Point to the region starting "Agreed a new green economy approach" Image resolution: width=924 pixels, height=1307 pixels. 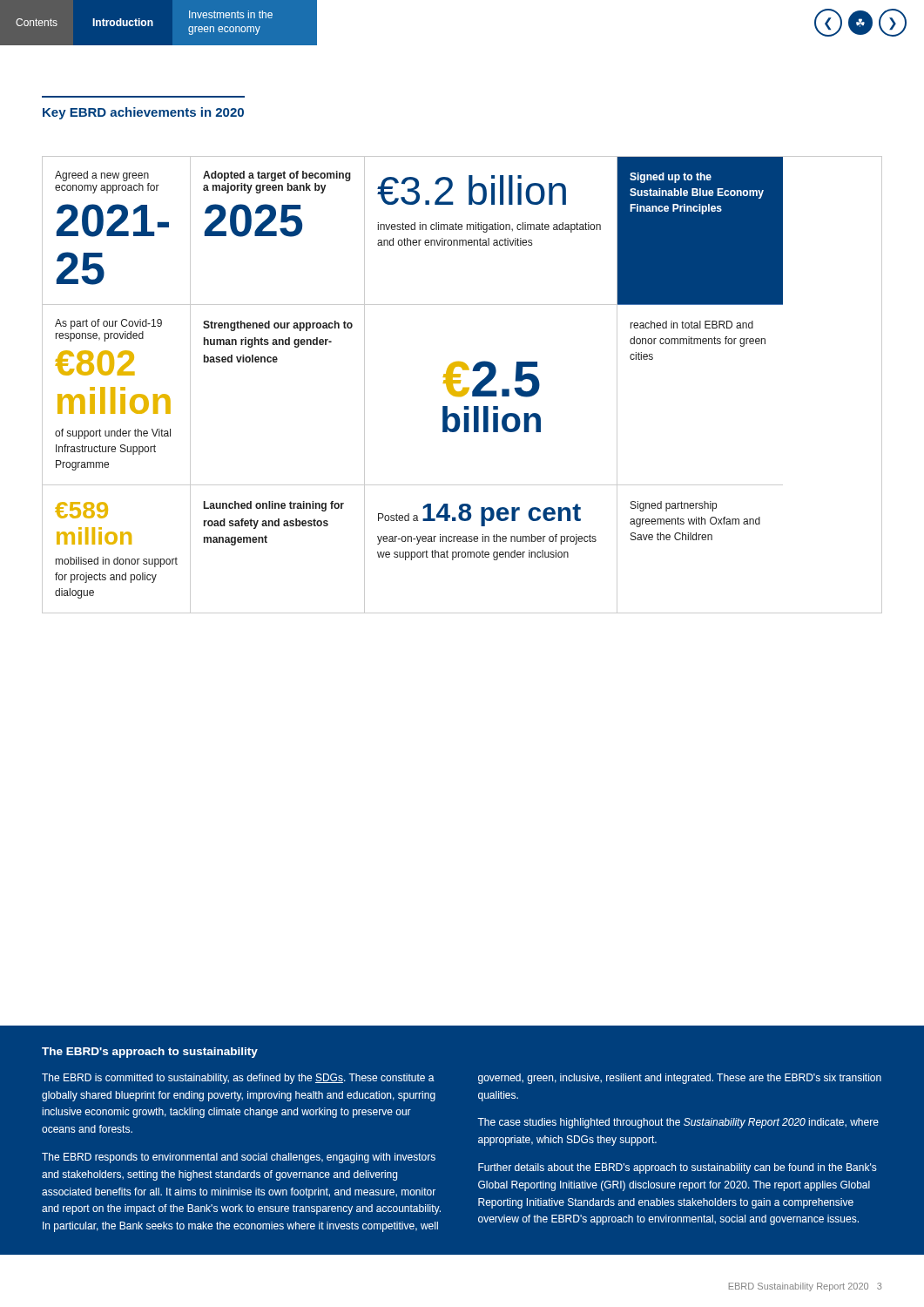pyautogui.click(x=117, y=231)
